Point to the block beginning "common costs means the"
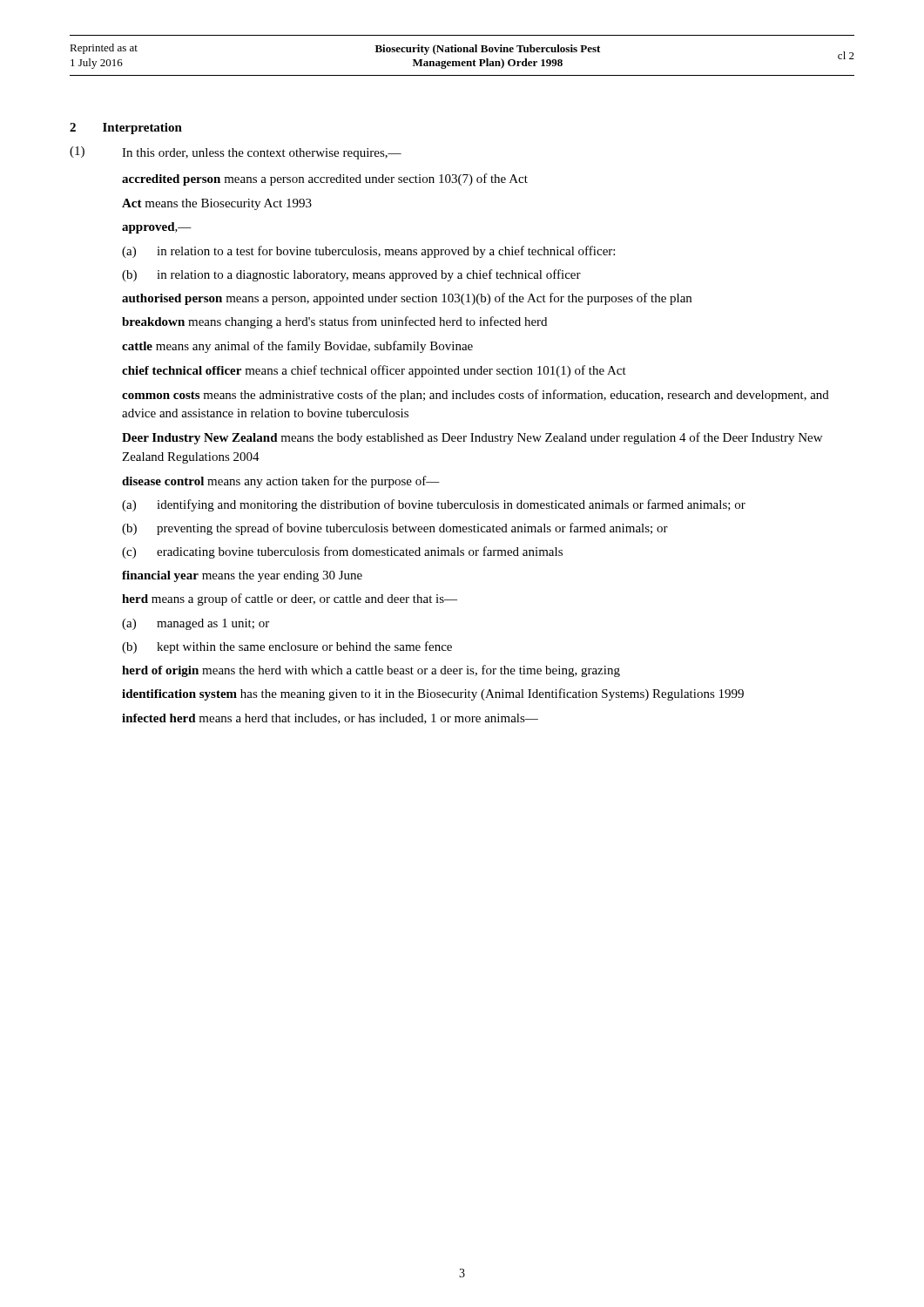Viewport: 924px width, 1307px height. 475,404
